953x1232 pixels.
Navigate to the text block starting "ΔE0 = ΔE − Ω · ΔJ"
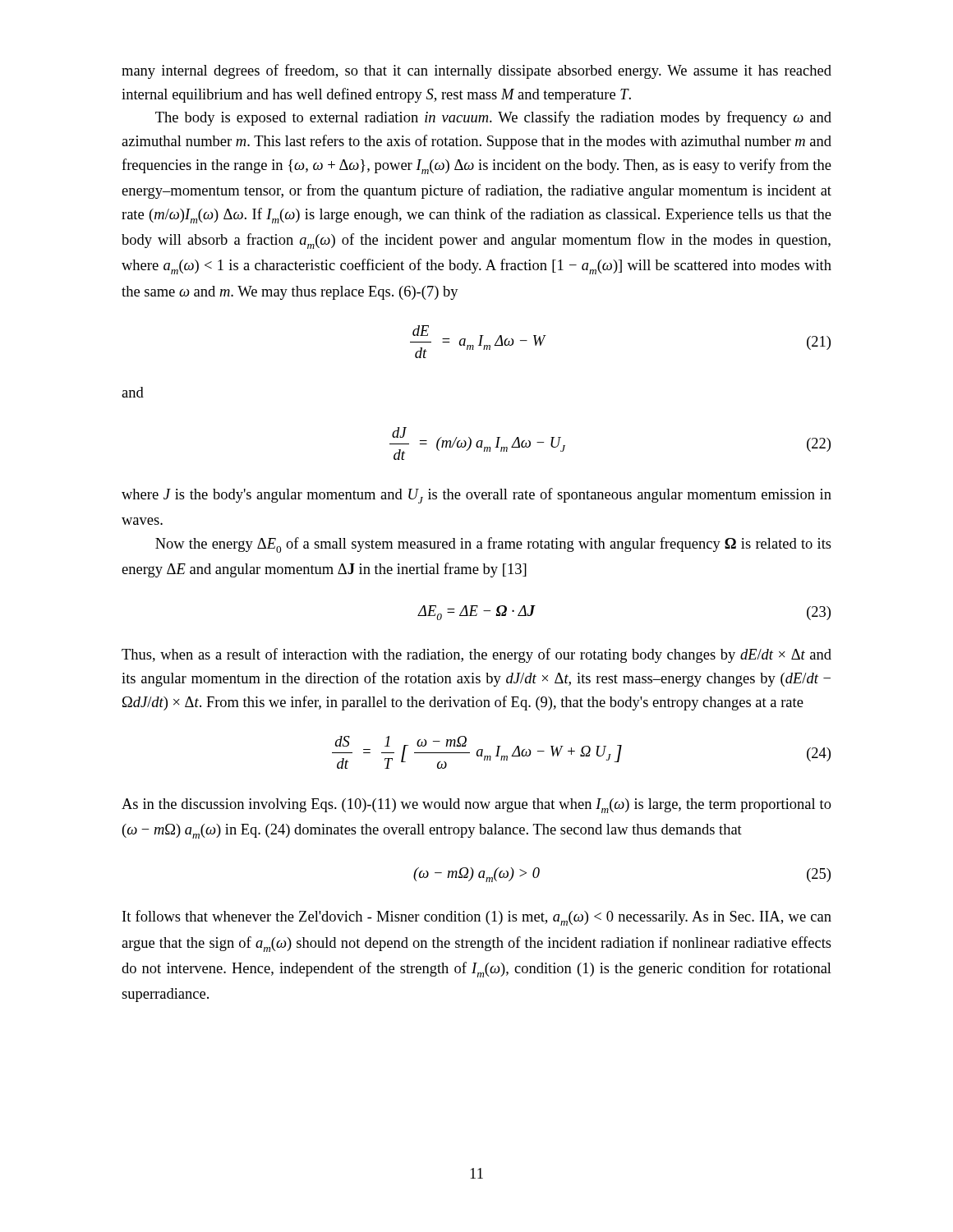point(476,612)
